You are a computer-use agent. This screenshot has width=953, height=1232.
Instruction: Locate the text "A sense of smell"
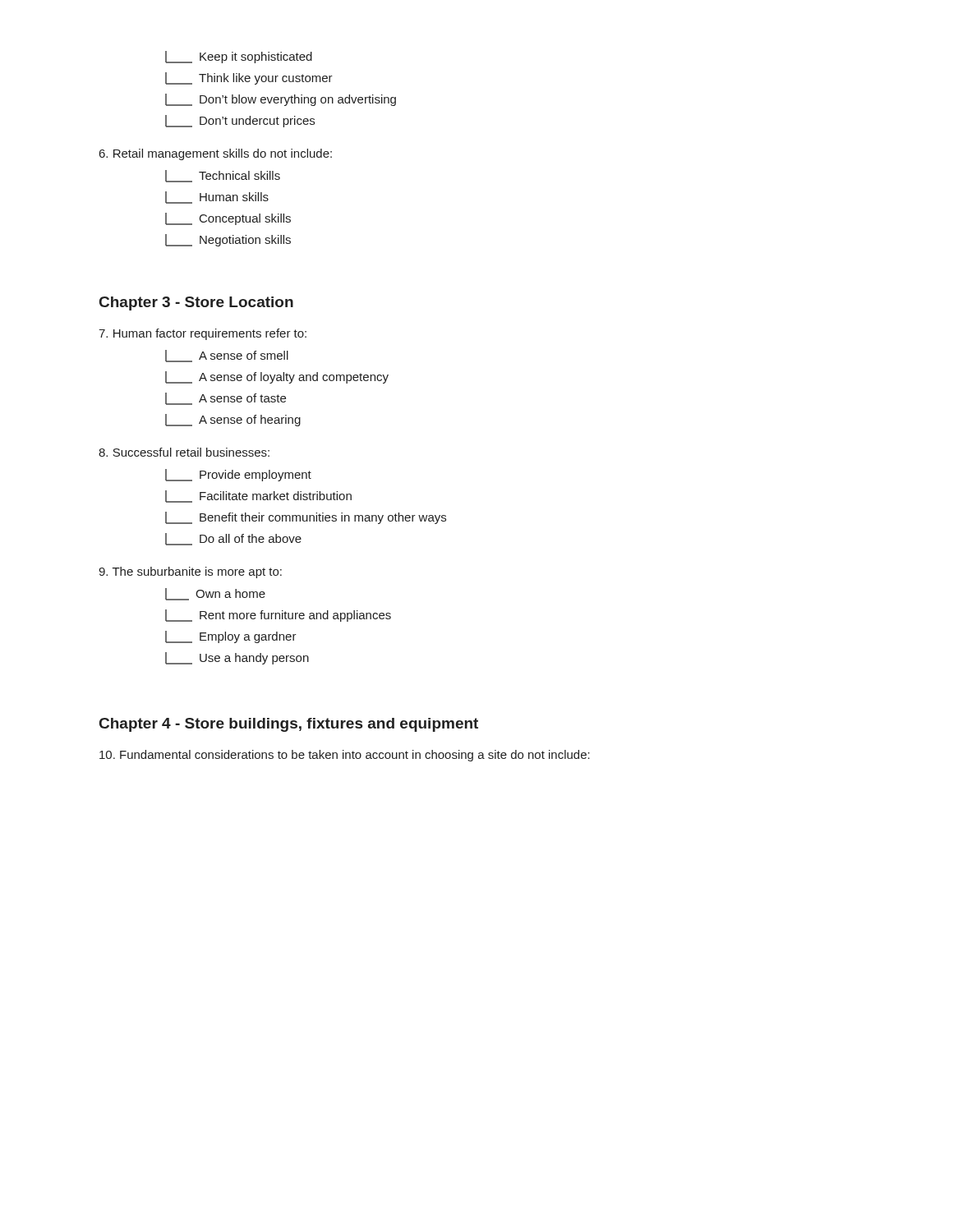[x=226, y=356]
